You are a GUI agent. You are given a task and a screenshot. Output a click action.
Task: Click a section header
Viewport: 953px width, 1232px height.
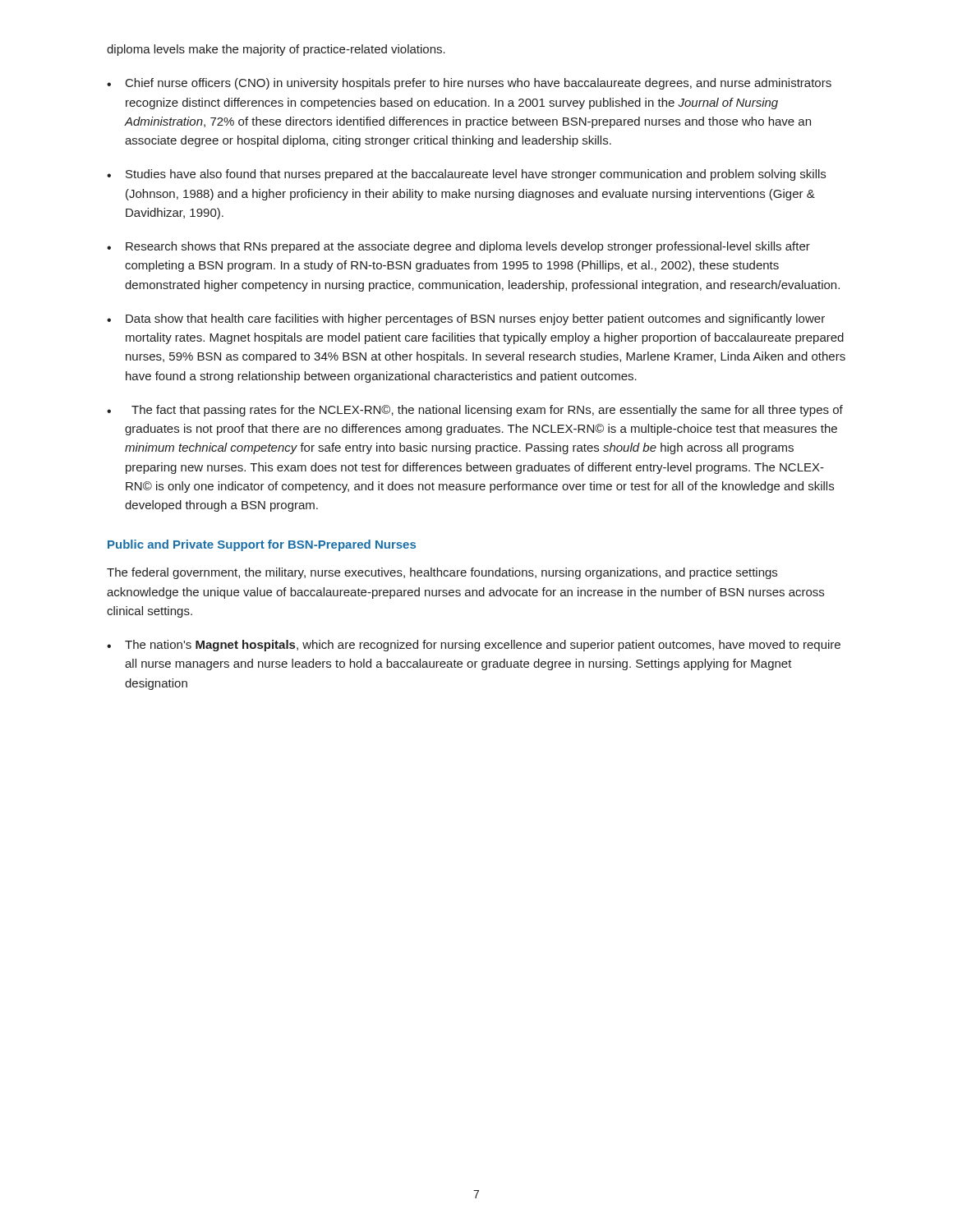point(262,544)
